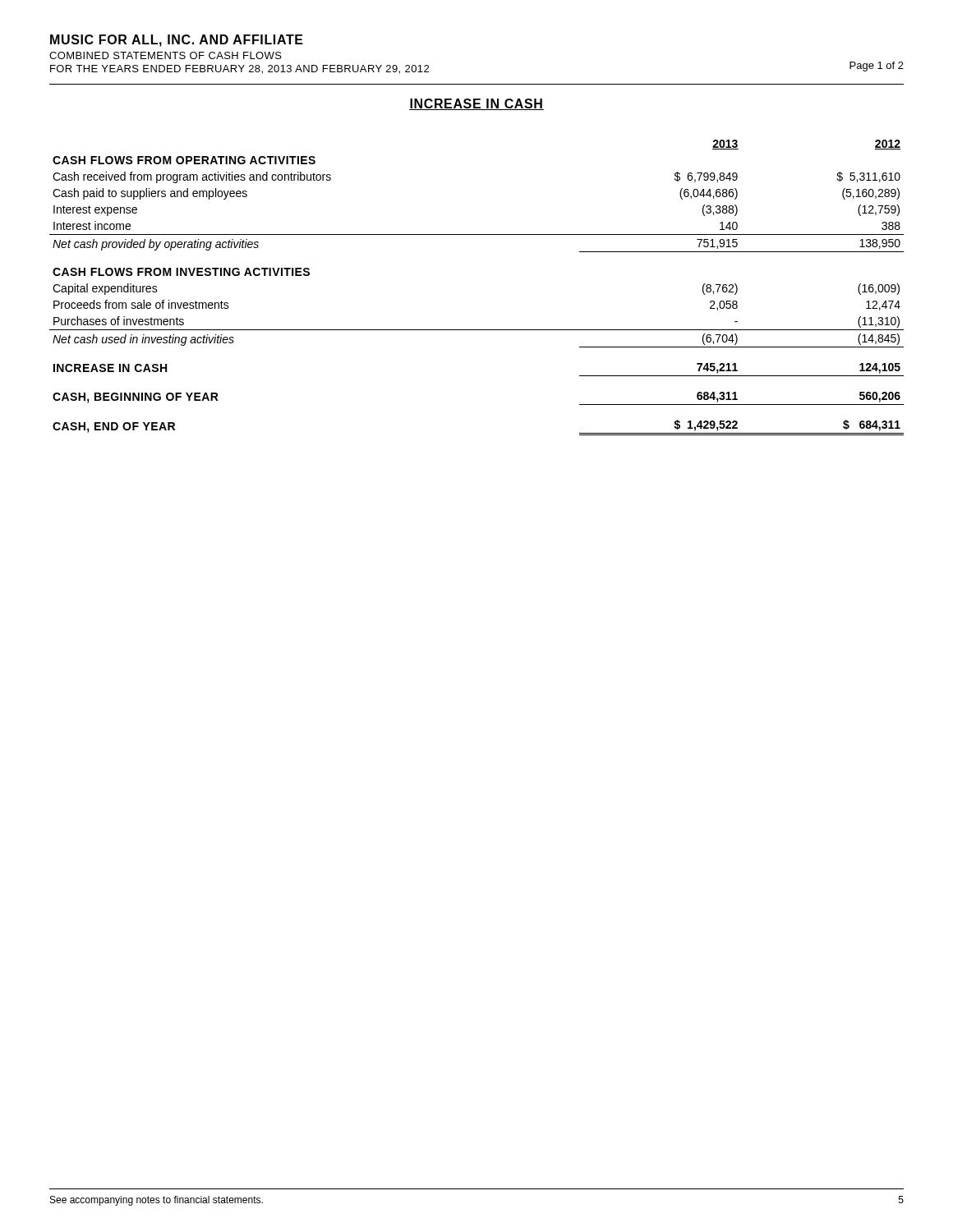953x1232 pixels.
Task: Point to the text starting "INCREASE IN CASH"
Action: pyautogui.click(x=476, y=104)
